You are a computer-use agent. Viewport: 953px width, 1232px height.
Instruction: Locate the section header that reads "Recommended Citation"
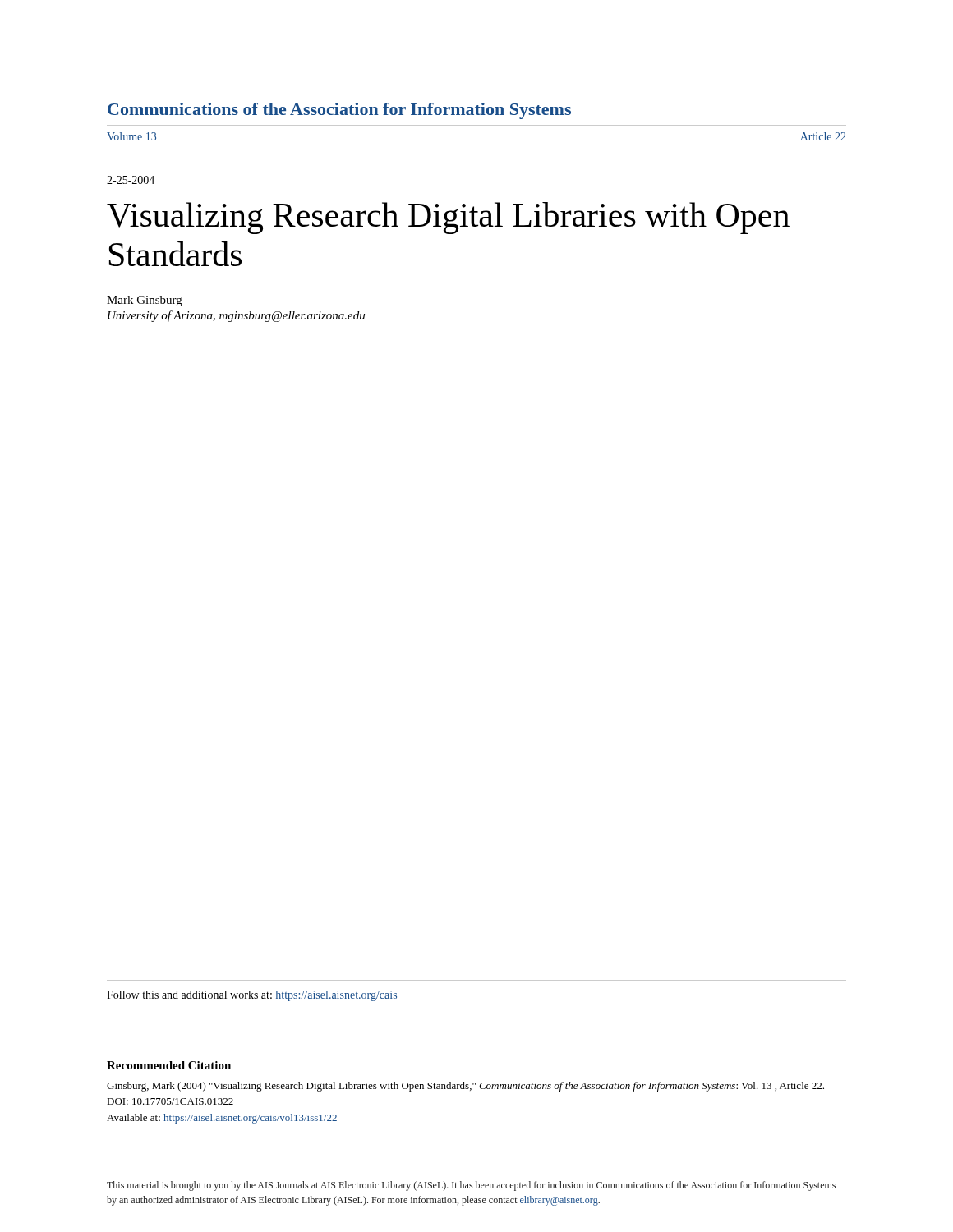click(169, 1065)
